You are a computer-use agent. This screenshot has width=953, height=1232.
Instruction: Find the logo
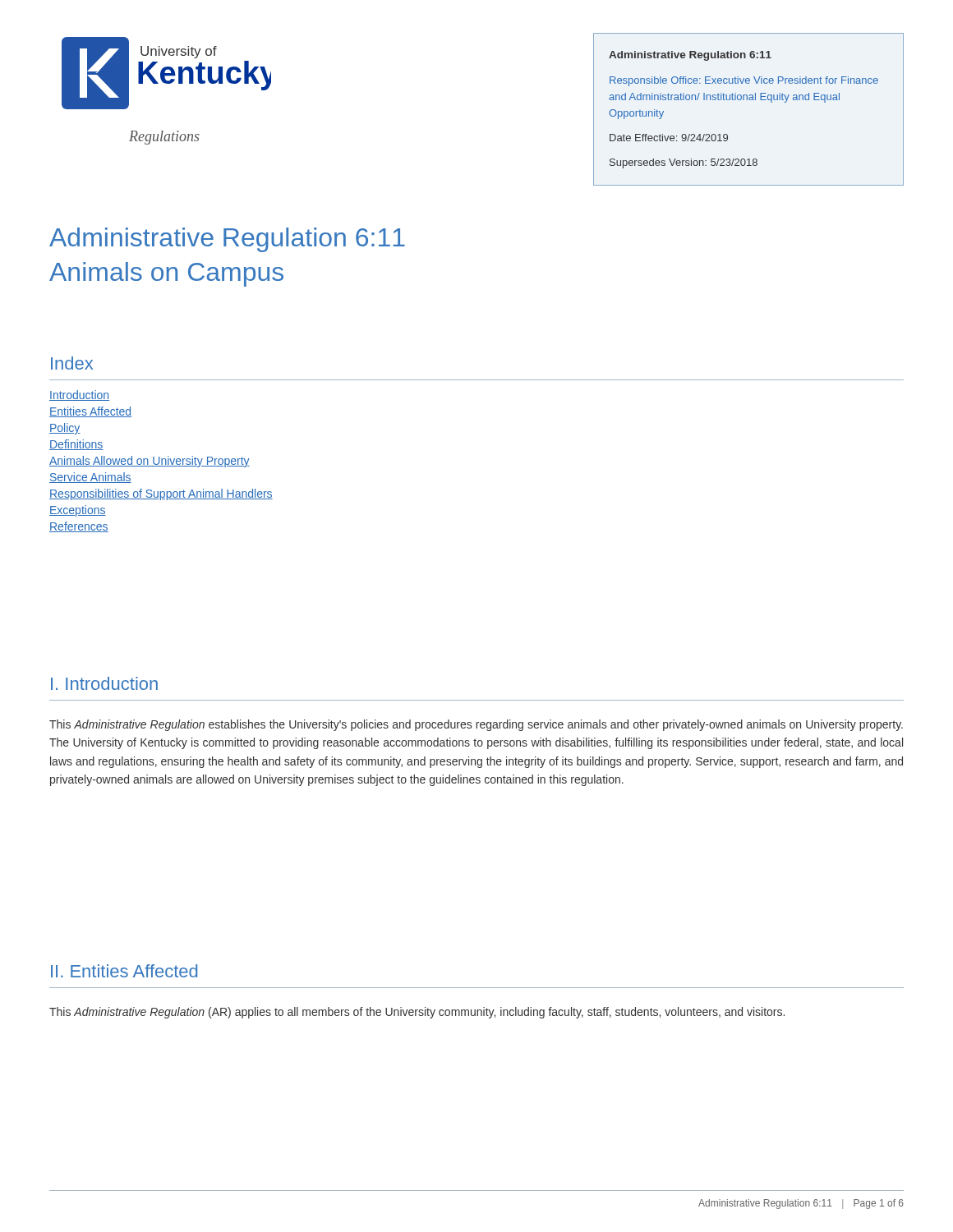click(164, 89)
